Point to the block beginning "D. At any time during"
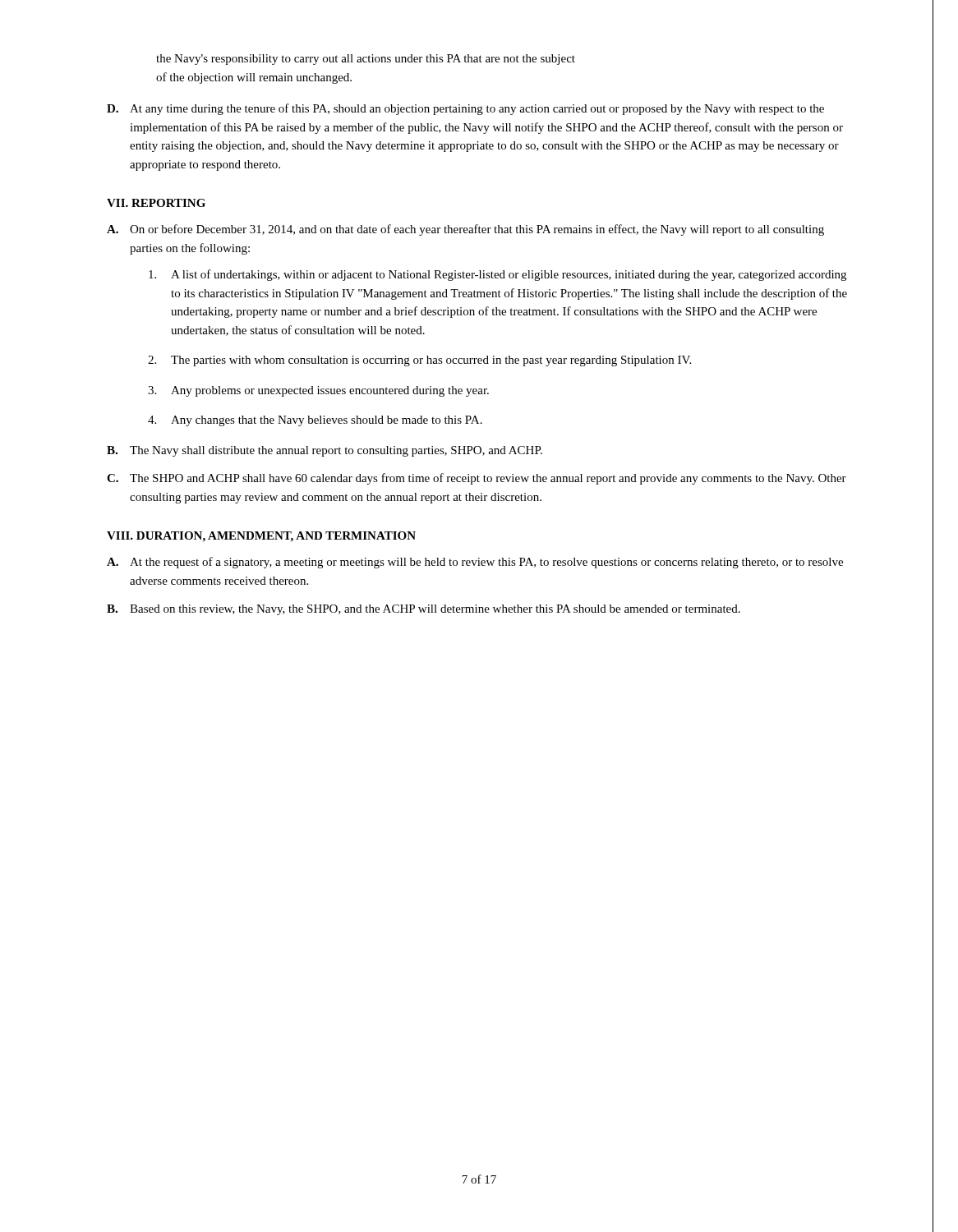The image size is (958, 1232). click(x=479, y=136)
